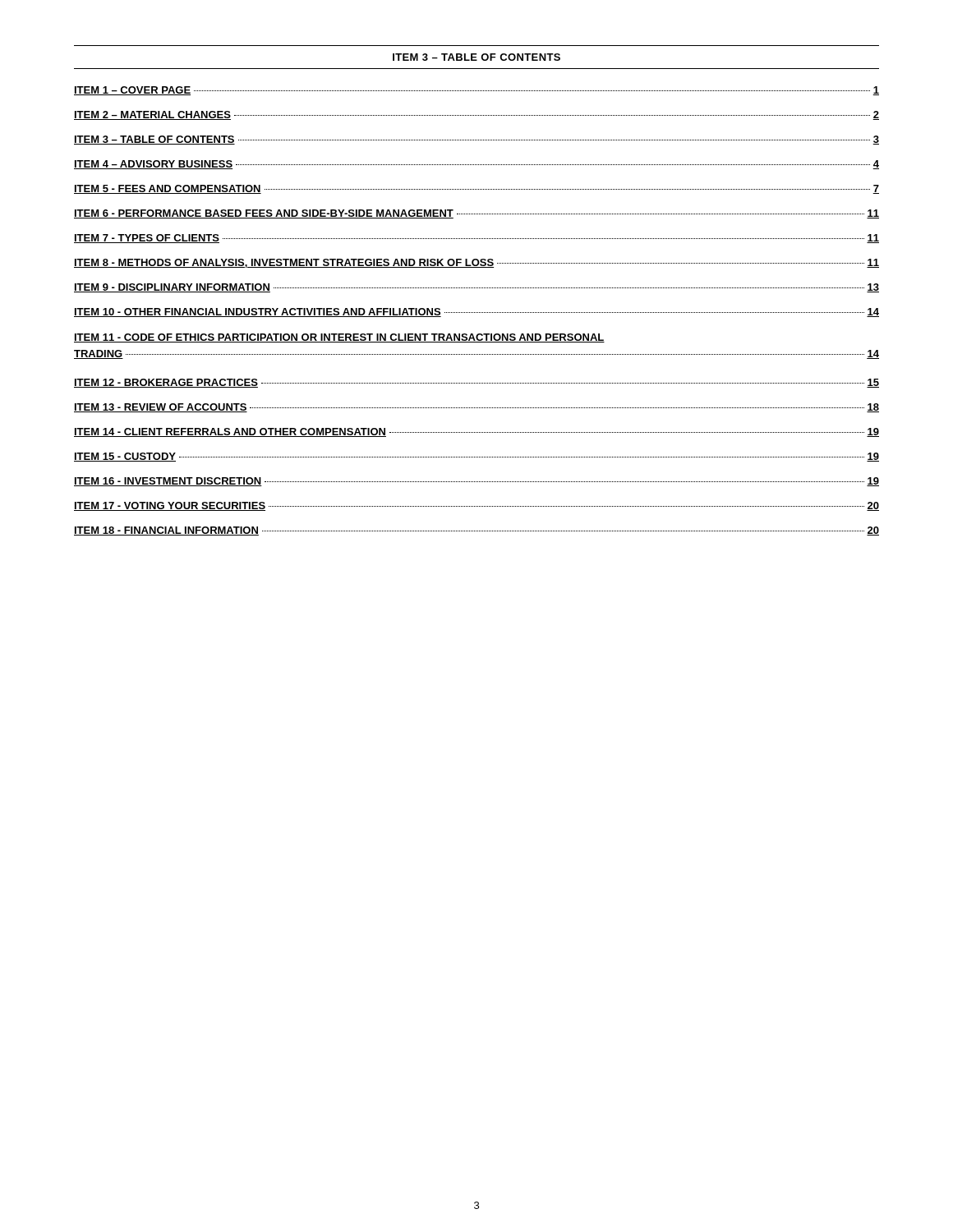Screen dimensions: 1232x953
Task: Click on the passage starting "ITEM 18 - FINANCIAL INFORMATION 20"
Action: (x=476, y=530)
